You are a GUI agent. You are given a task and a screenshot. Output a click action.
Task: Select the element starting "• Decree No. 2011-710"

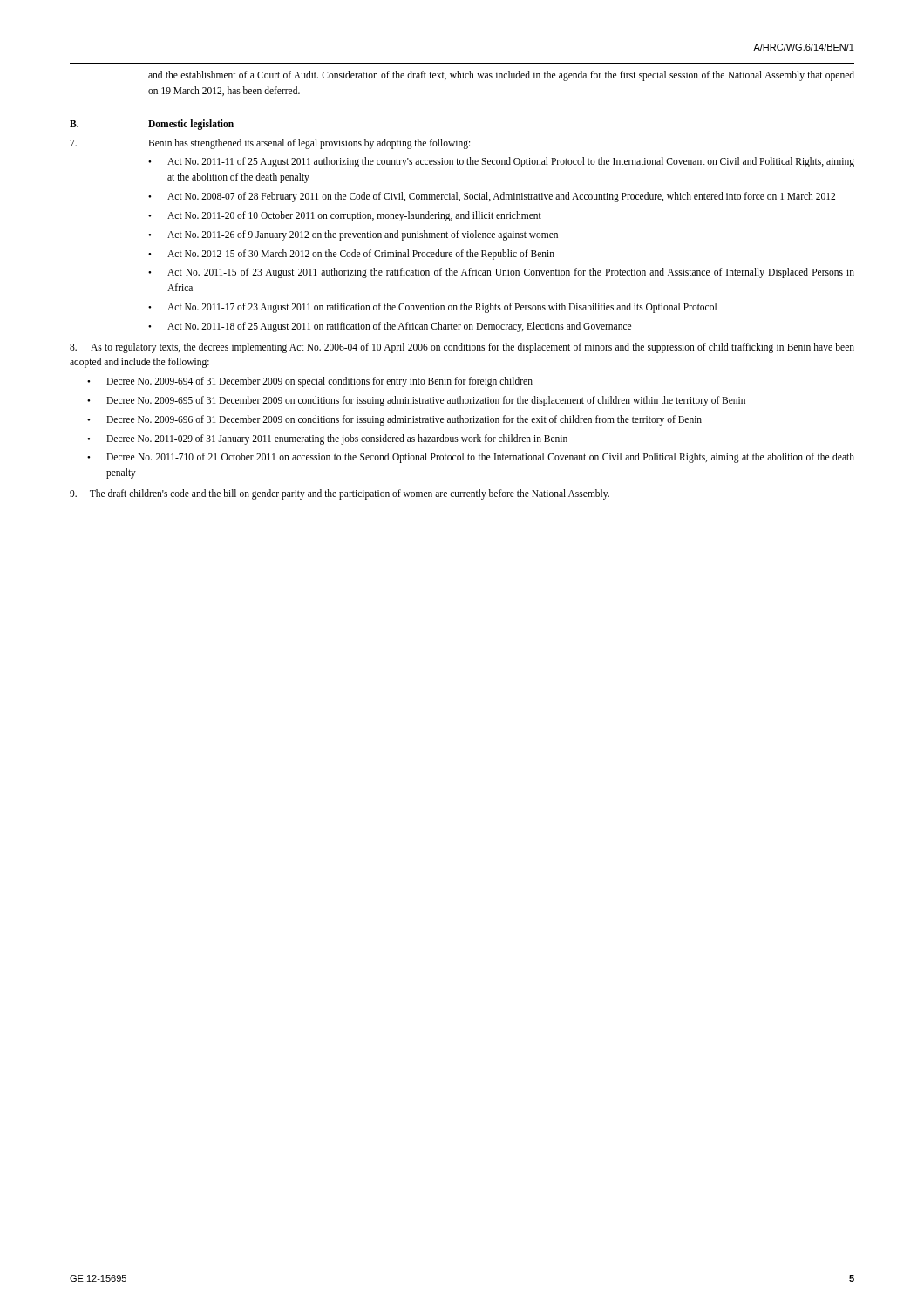click(471, 466)
